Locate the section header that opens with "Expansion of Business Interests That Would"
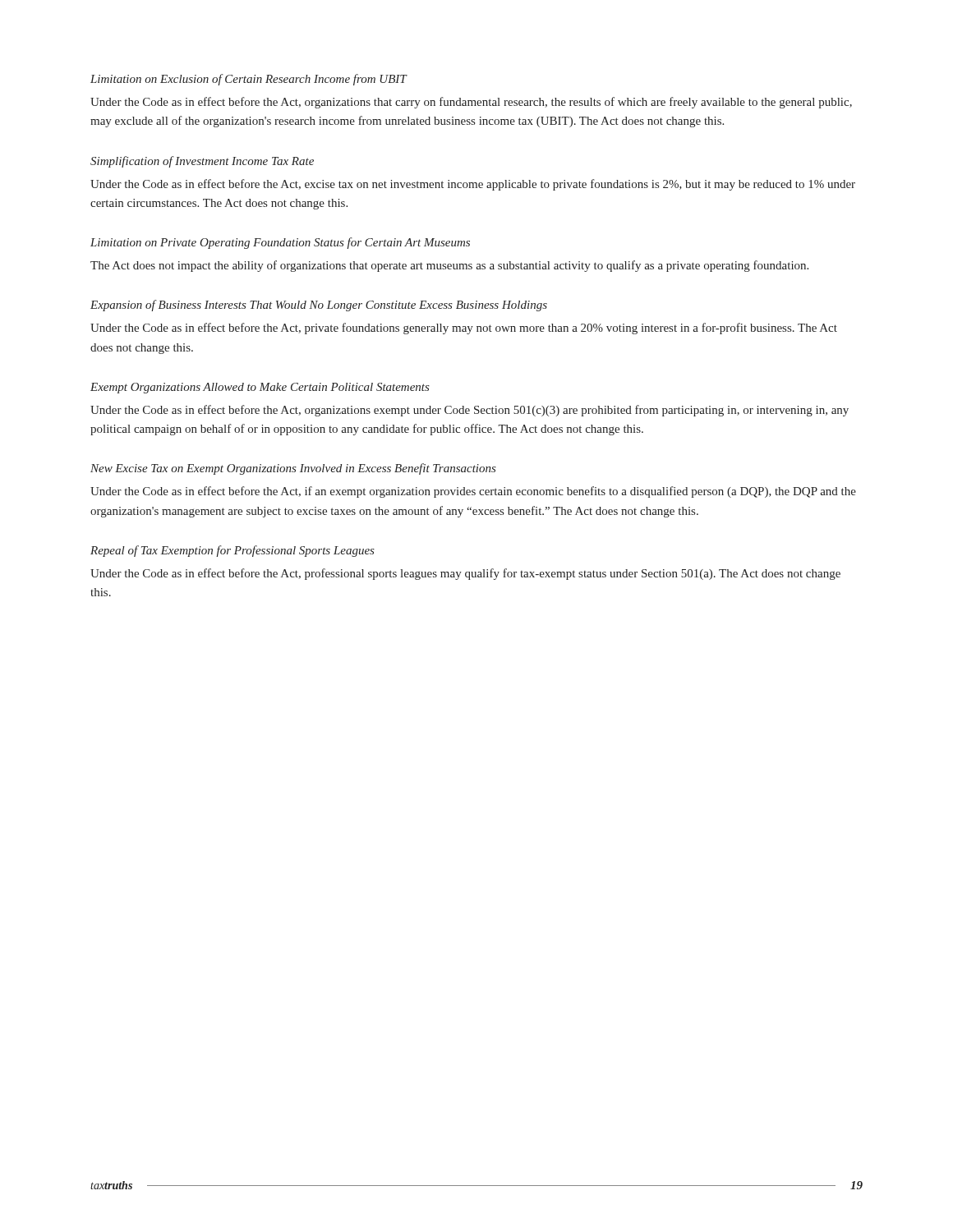Image resolution: width=953 pixels, height=1232 pixels. pos(319,305)
